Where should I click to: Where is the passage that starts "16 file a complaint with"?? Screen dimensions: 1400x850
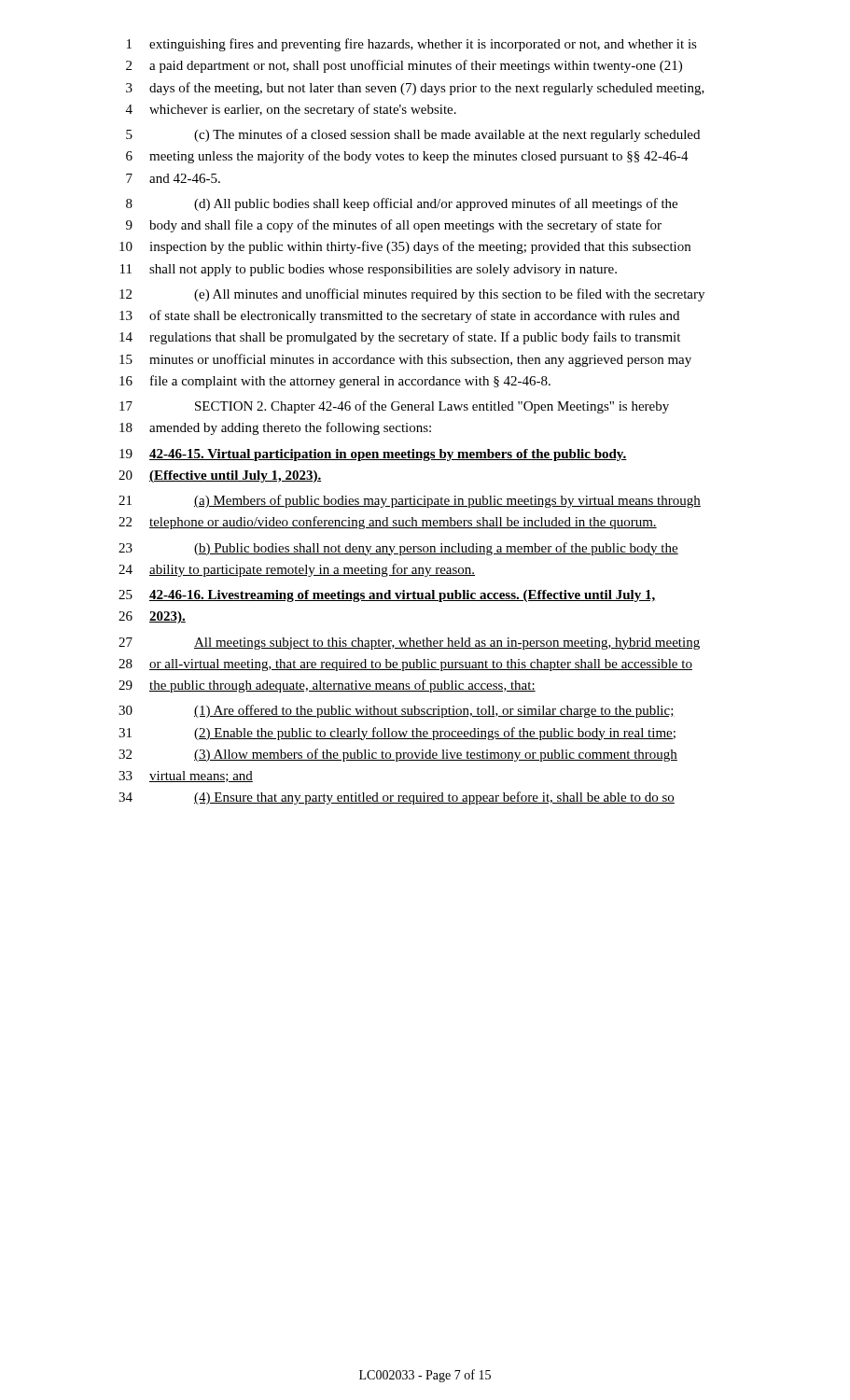pyautogui.click(x=443, y=381)
